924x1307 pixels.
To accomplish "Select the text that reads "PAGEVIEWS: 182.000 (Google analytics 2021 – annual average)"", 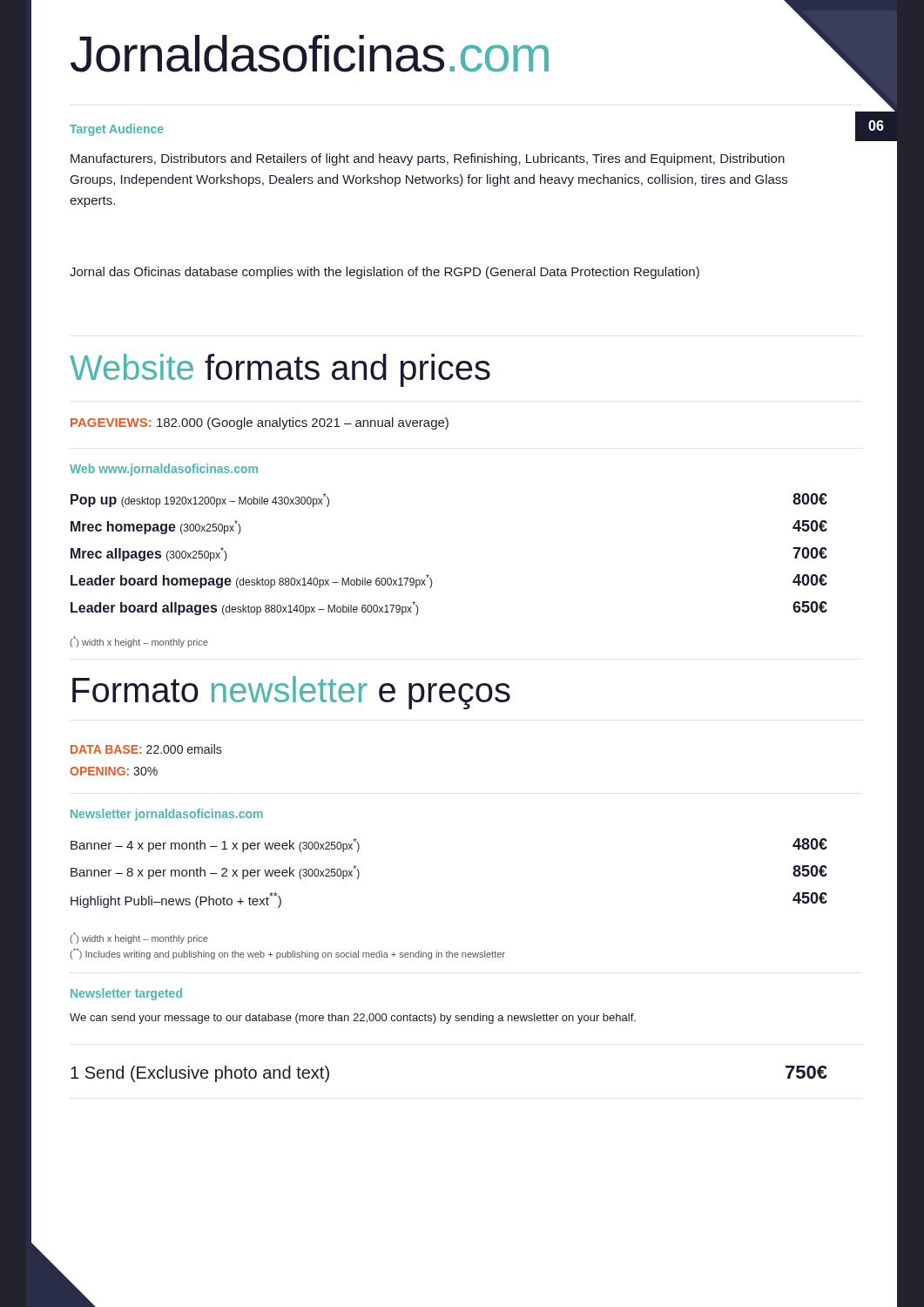I will pos(259,422).
